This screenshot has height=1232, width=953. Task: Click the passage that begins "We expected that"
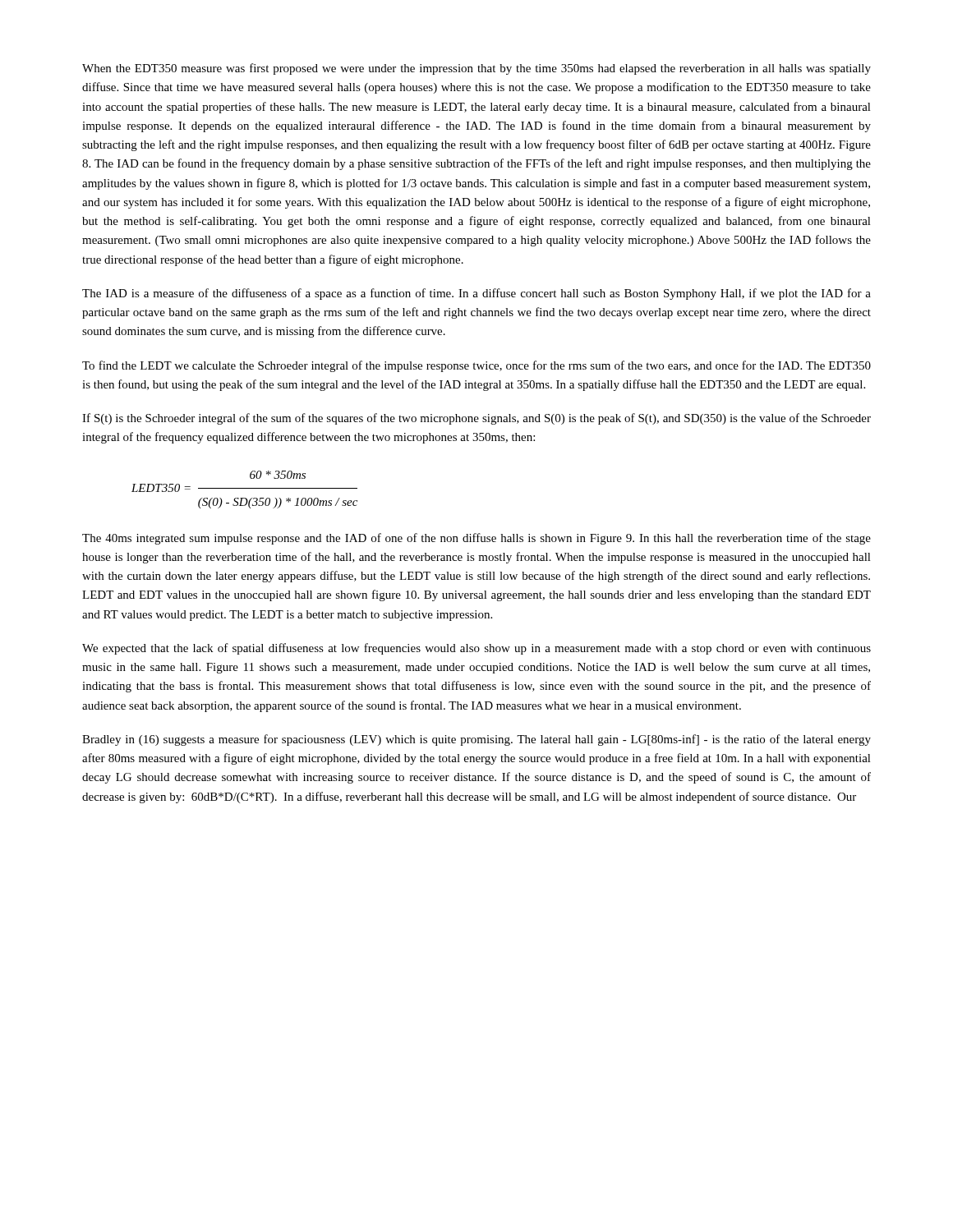(x=476, y=676)
